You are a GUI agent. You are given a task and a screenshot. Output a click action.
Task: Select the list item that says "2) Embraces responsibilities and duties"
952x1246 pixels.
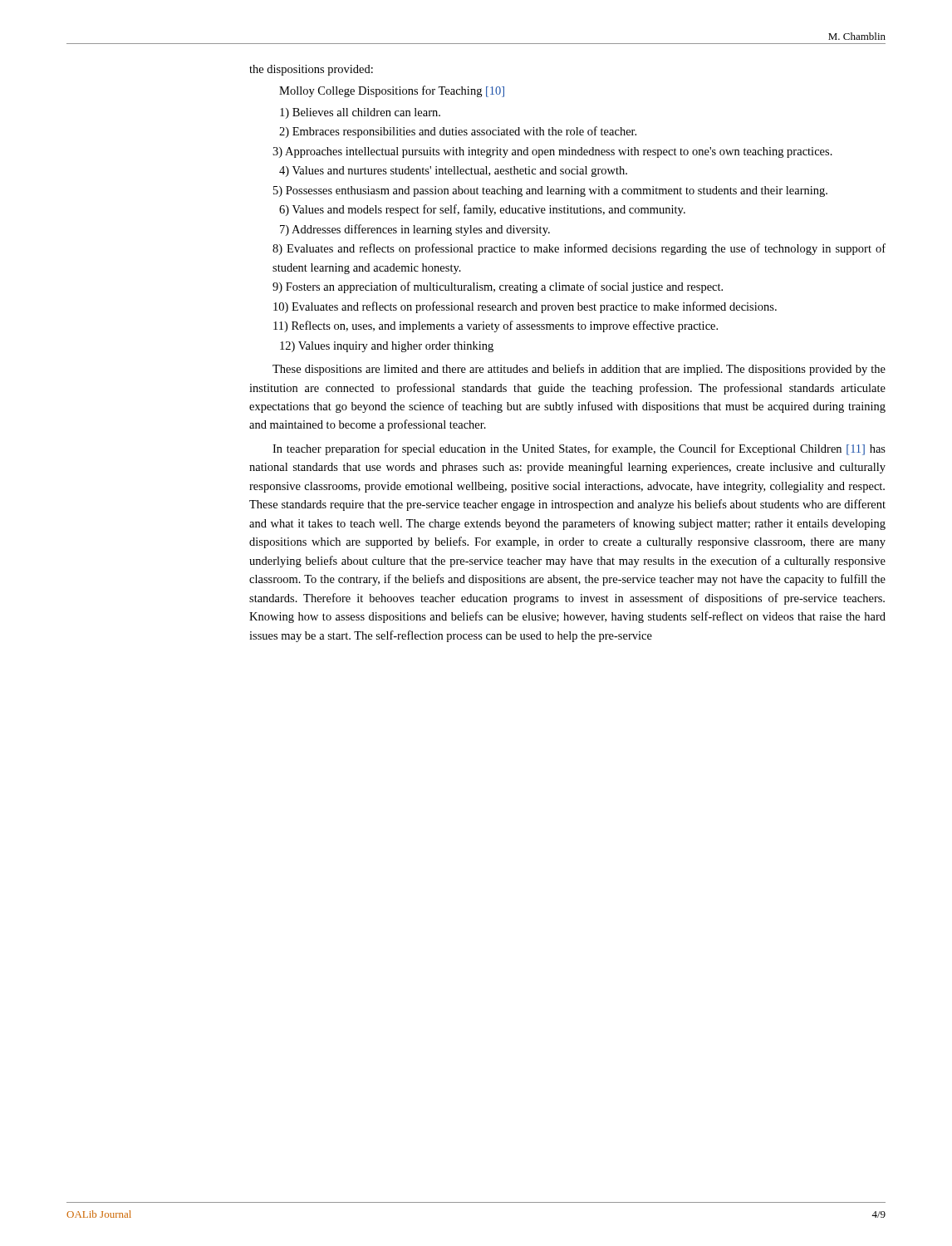(x=567, y=132)
